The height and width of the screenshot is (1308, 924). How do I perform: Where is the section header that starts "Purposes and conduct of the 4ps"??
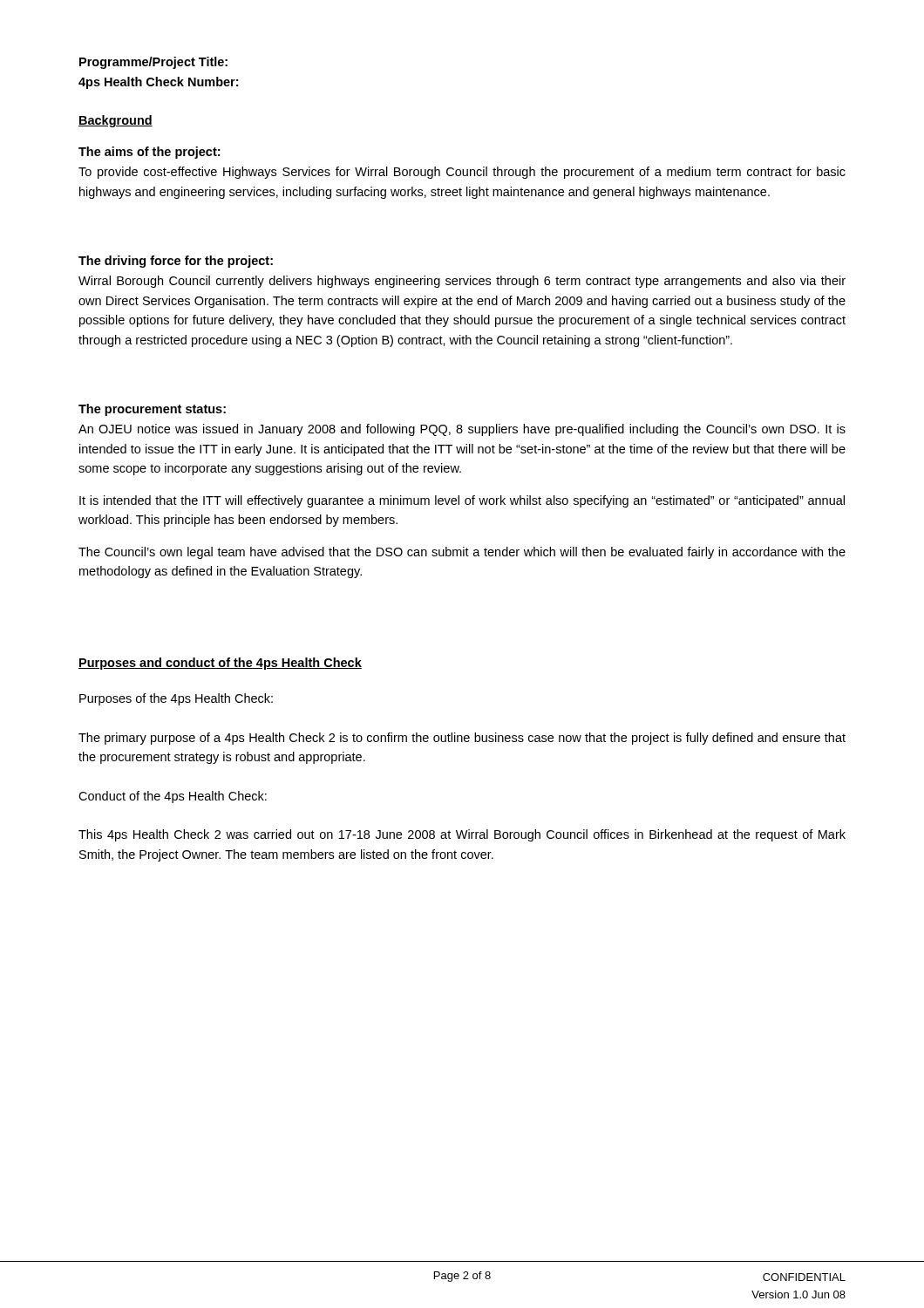point(220,663)
